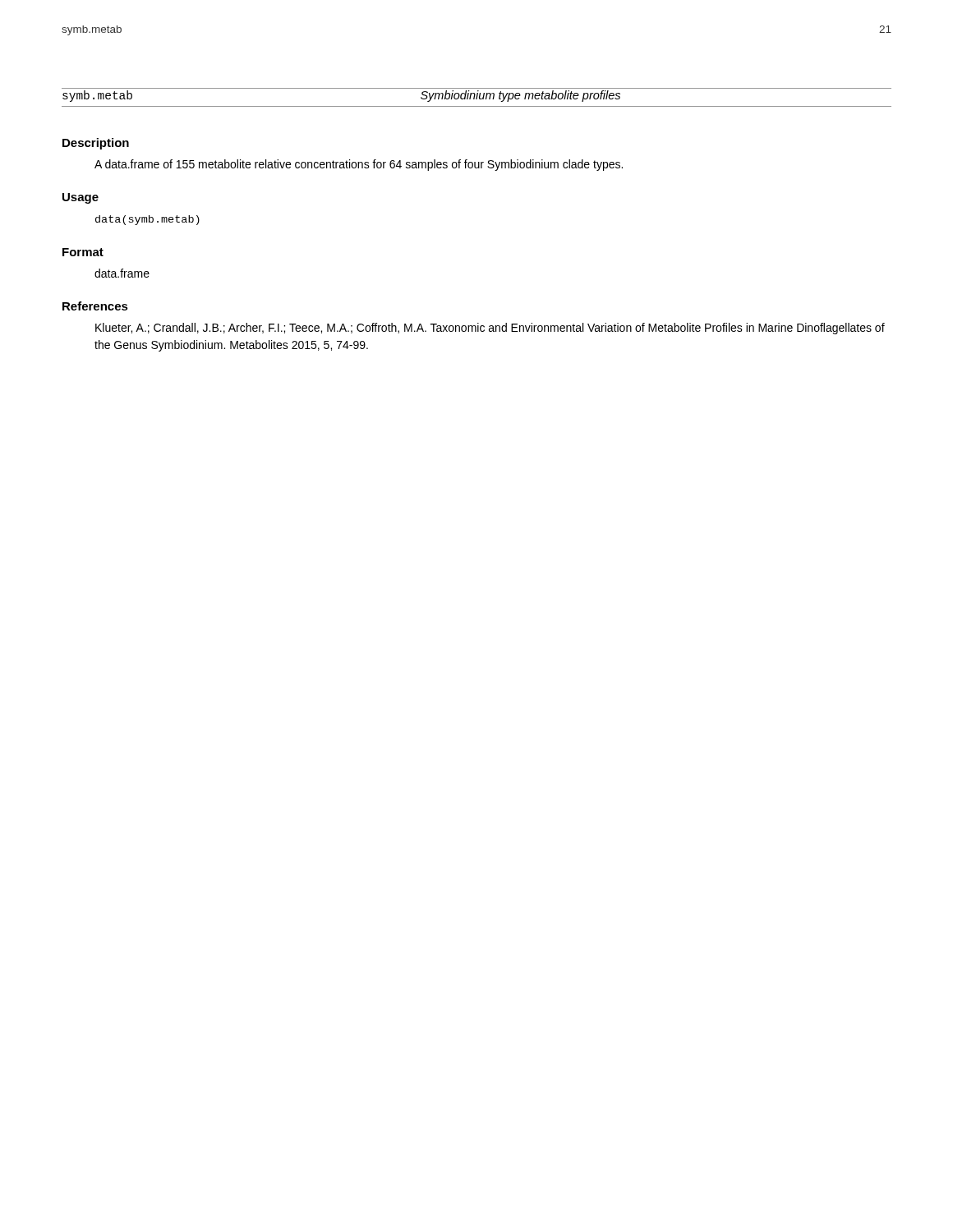The image size is (953, 1232).
Task: Locate the text starting "Klueter, A.; Crandall, J.B.; Archer, F.I.; Teece, M.A.;"
Action: point(489,337)
